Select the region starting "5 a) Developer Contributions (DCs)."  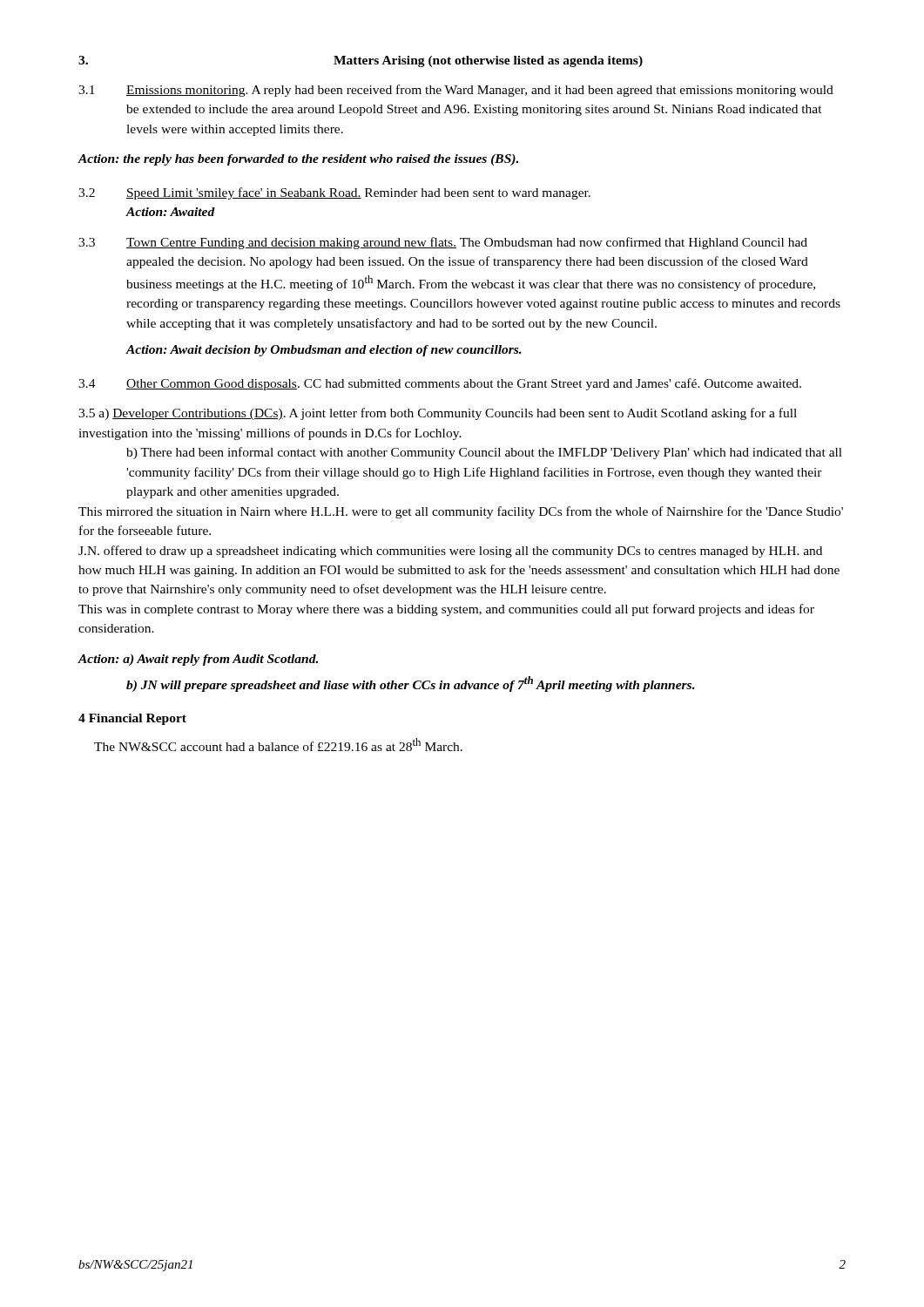pyautogui.click(x=462, y=521)
